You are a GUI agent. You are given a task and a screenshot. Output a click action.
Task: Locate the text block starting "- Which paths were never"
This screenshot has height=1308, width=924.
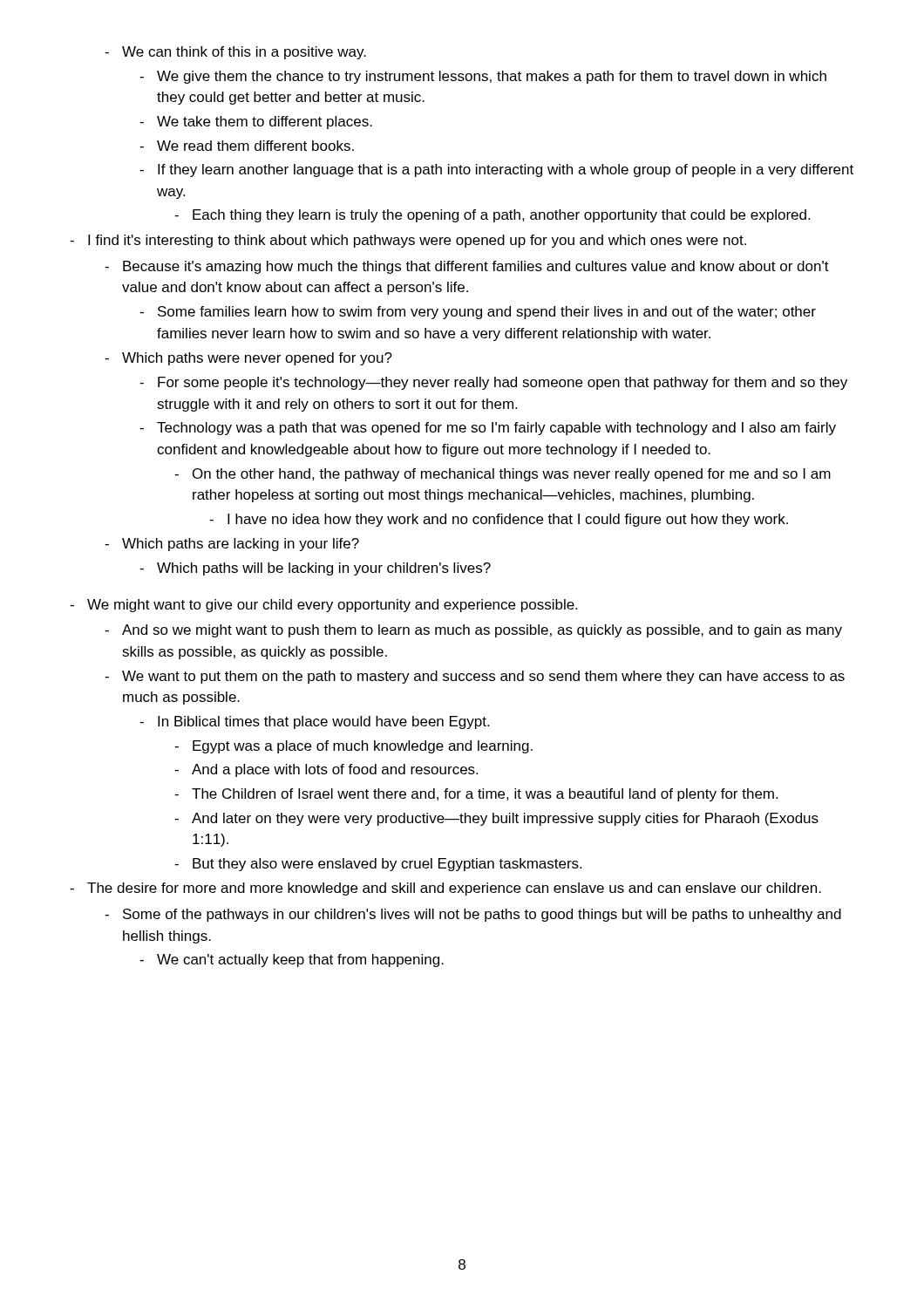click(x=248, y=359)
